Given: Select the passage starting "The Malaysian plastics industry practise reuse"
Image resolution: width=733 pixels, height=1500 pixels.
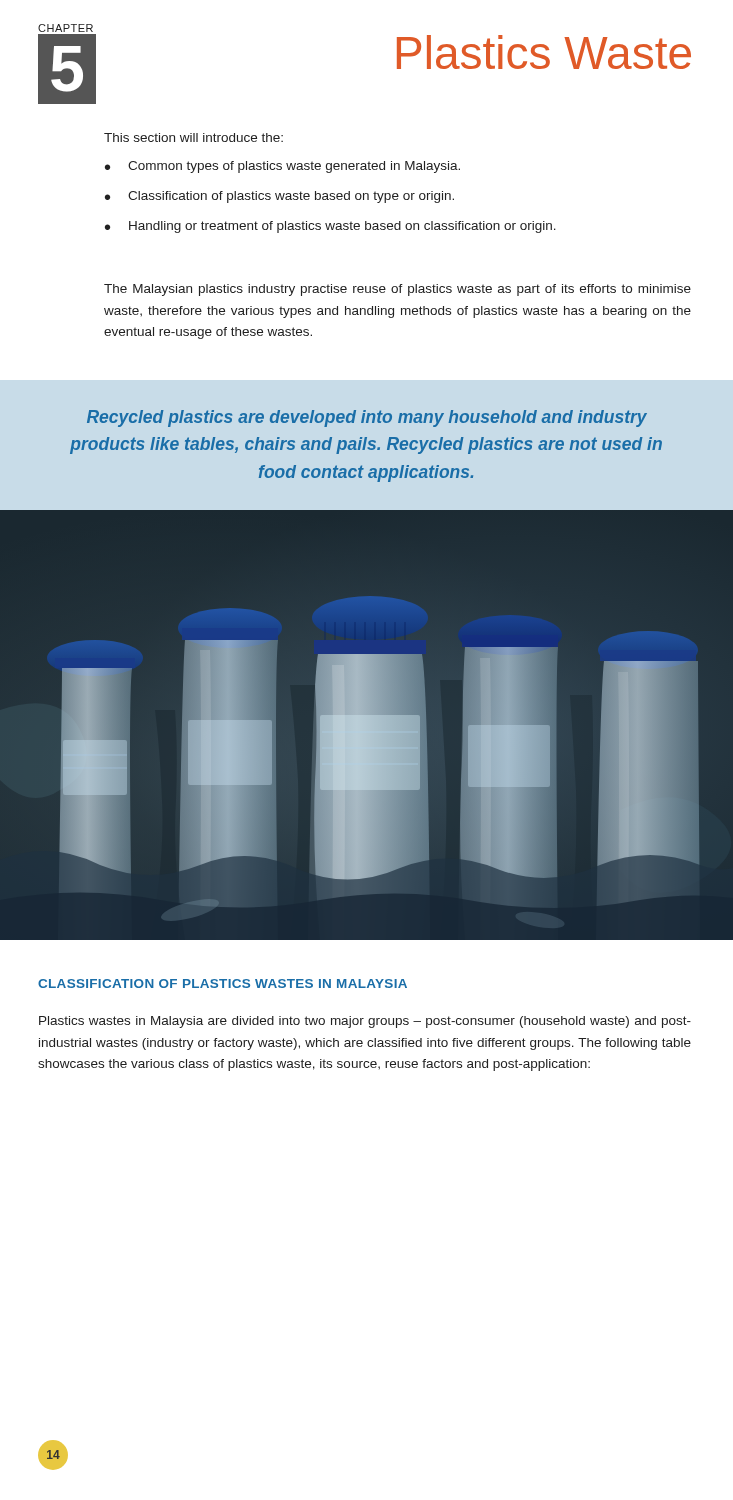Looking at the screenshot, I should (398, 310).
